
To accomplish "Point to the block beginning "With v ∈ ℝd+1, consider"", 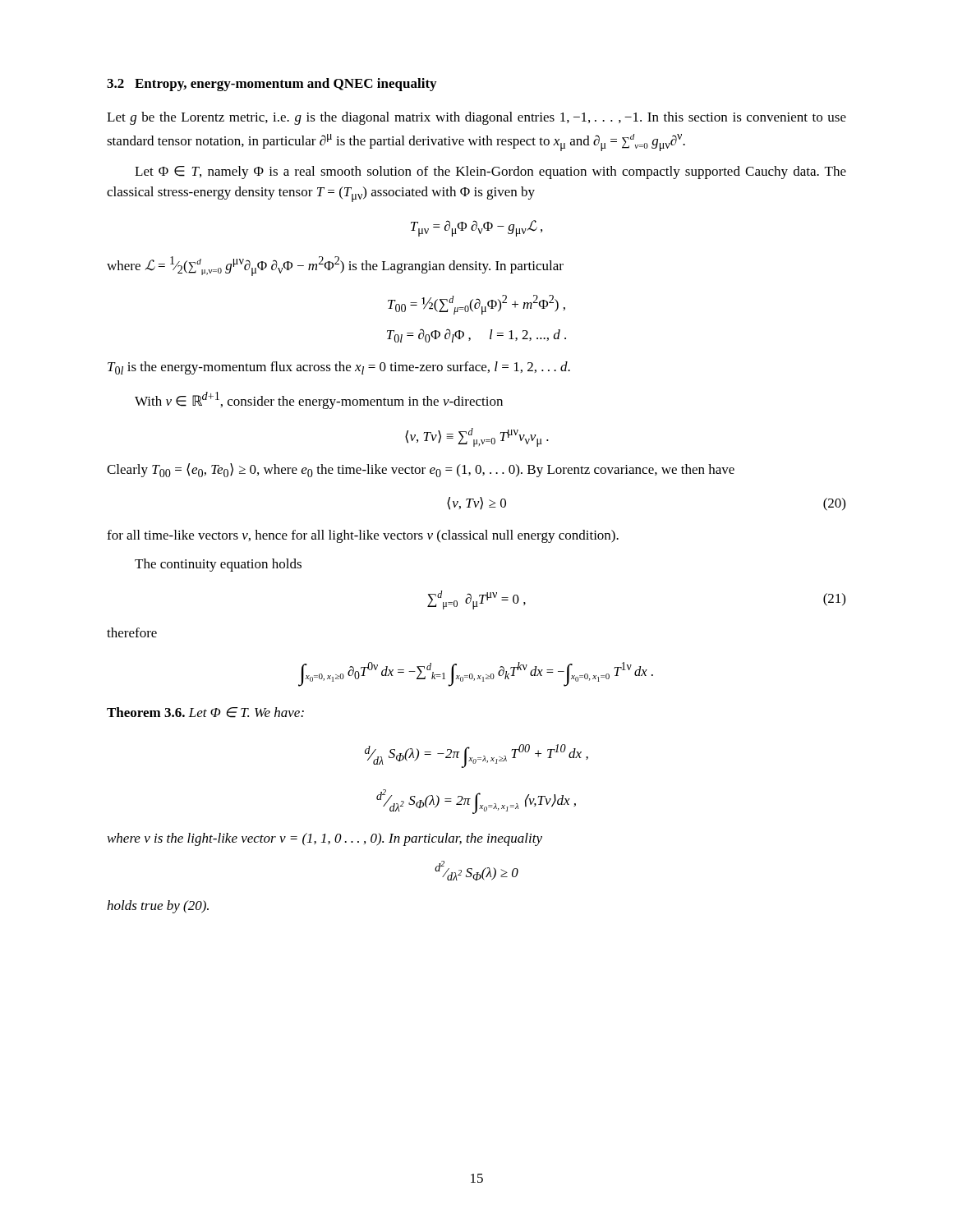I will (x=319, y=399).
